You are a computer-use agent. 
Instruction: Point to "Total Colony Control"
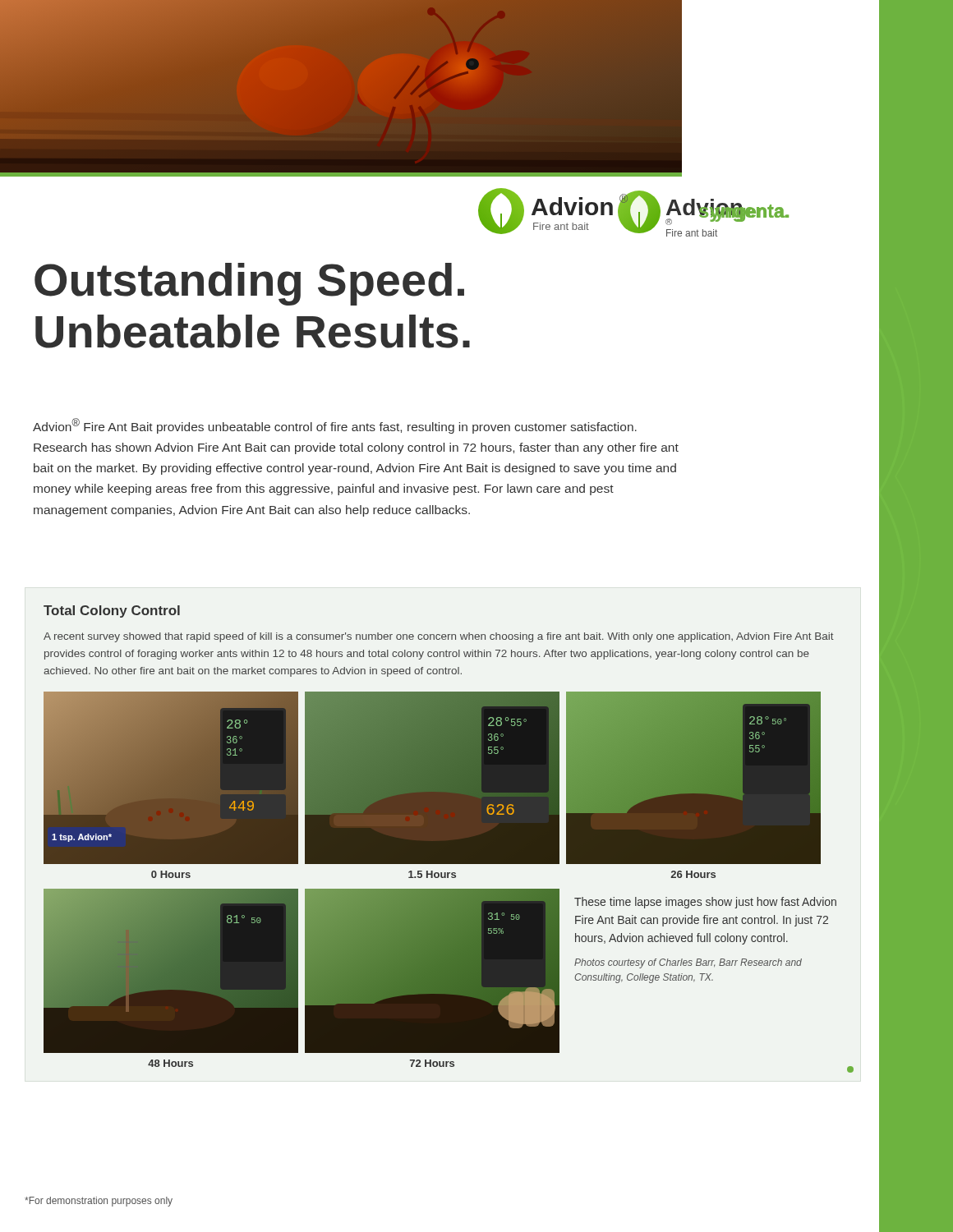[x=112, y=611]
